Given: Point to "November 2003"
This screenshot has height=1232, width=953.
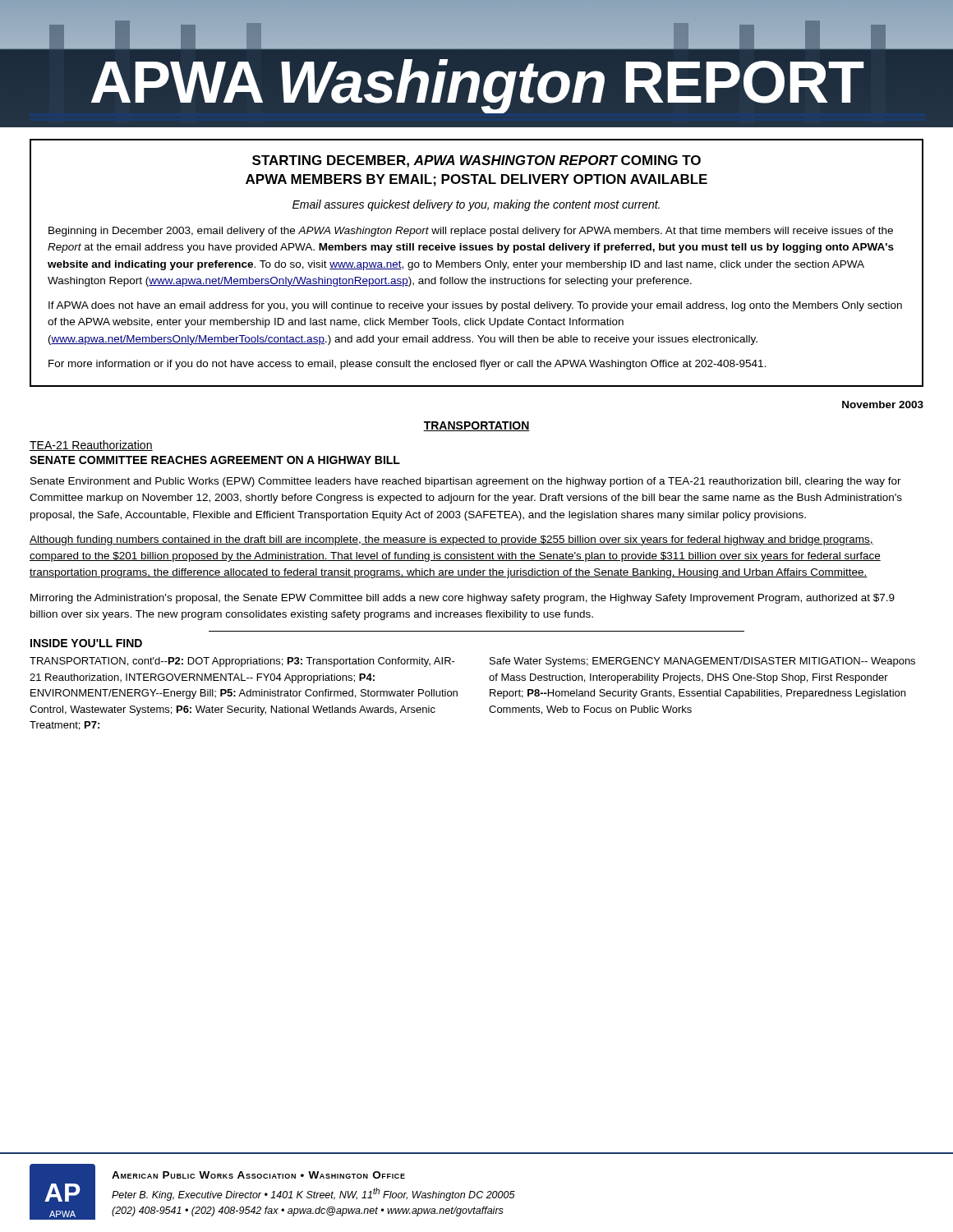Looking at the screenshot, I should 882,405.
